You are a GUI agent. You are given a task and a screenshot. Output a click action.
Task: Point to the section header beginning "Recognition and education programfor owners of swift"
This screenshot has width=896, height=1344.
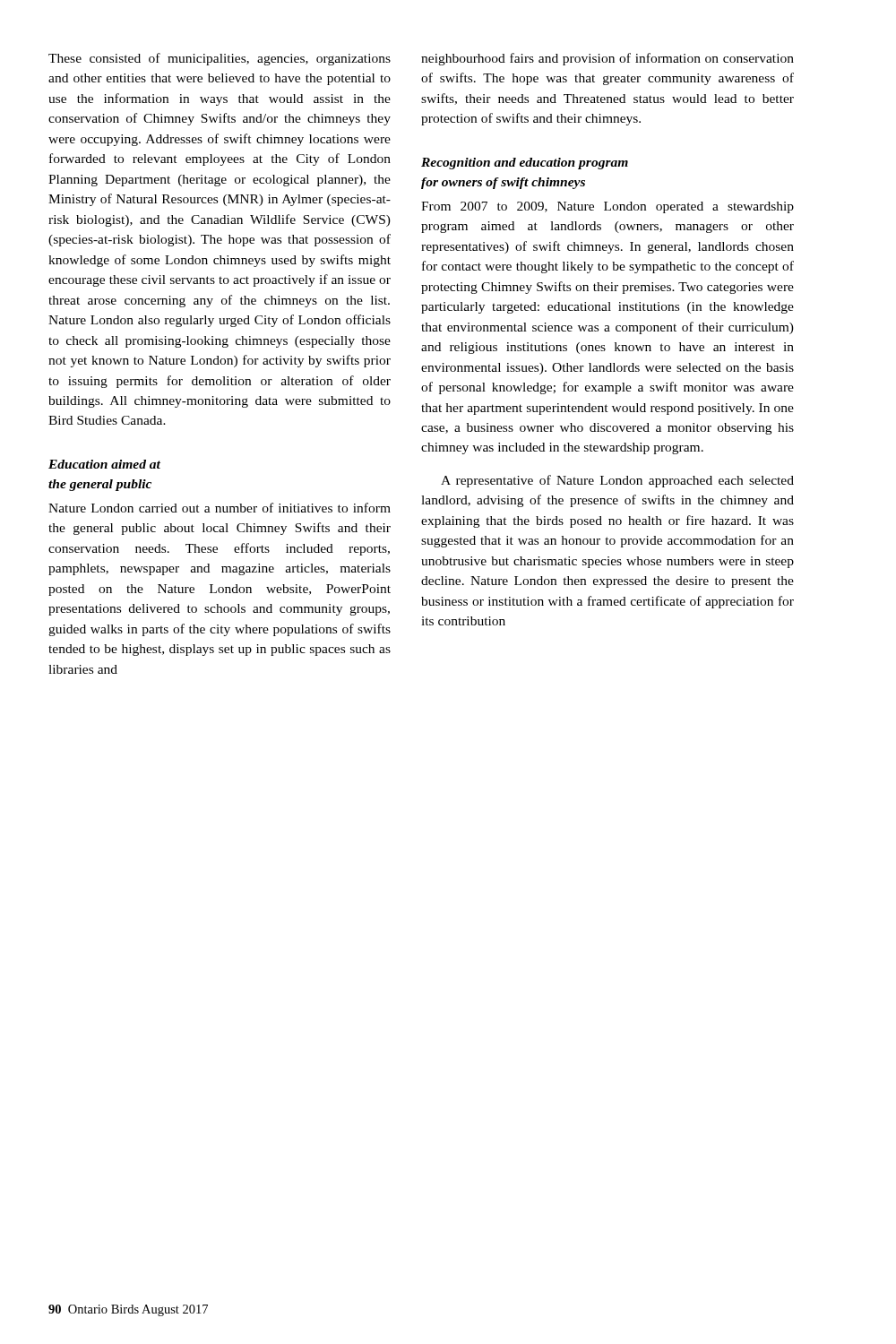(525, 172)
